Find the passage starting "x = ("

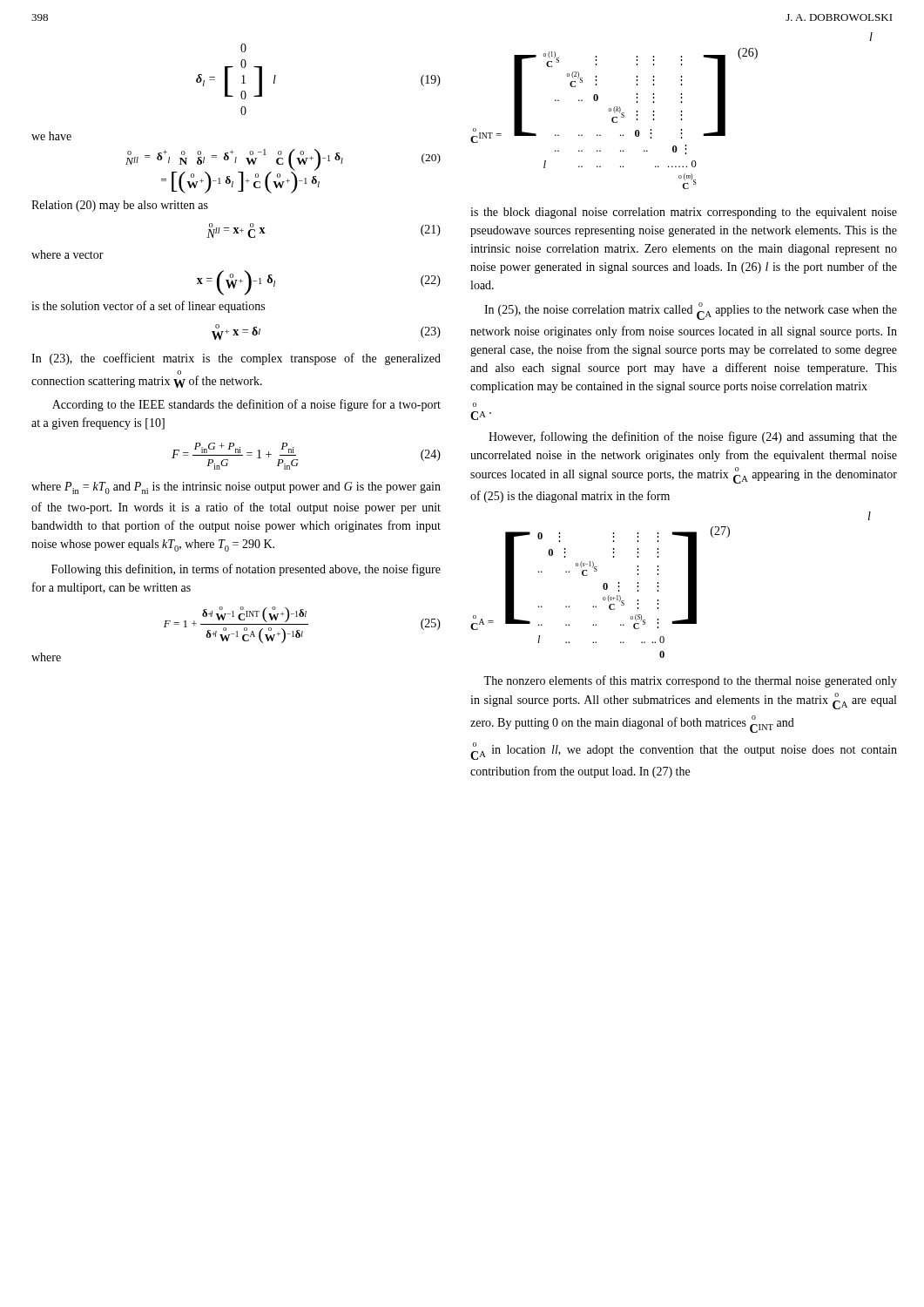coord(236,281)
